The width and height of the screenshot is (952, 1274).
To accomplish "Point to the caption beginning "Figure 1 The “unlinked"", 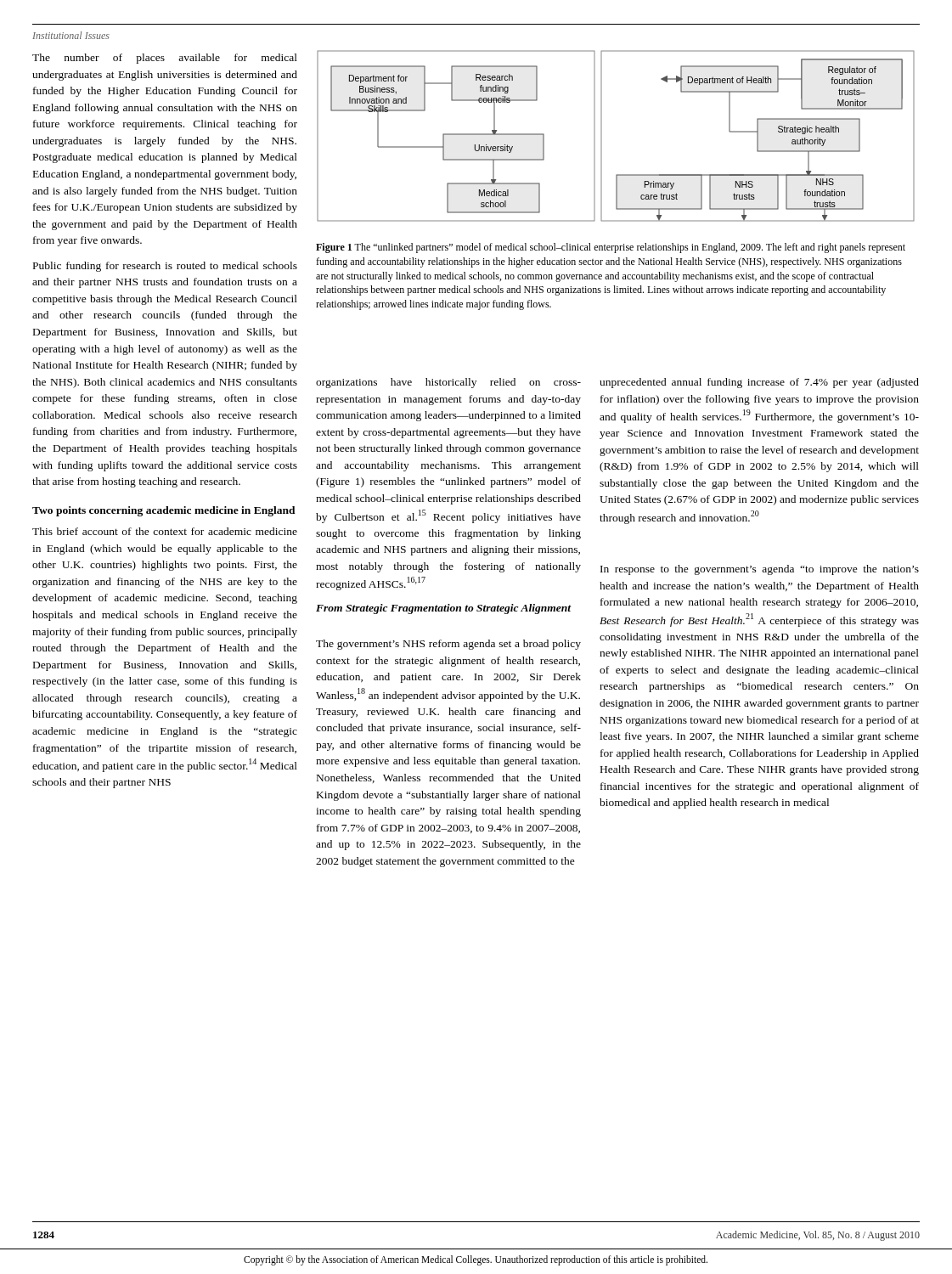I will pyautogui.click(x=616, y=276).
